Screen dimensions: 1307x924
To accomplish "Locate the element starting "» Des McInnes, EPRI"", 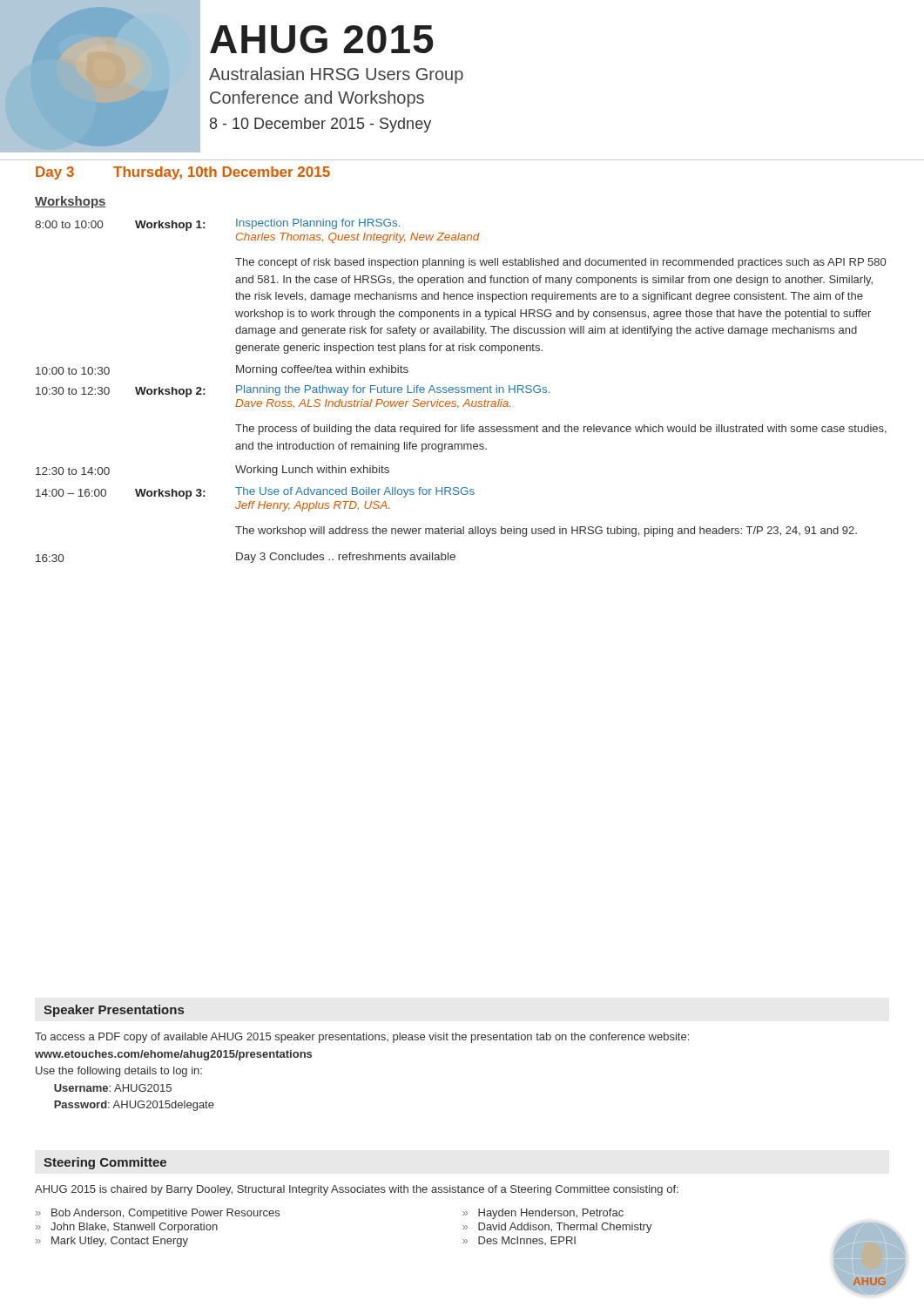I will (x=519, y=1240).
